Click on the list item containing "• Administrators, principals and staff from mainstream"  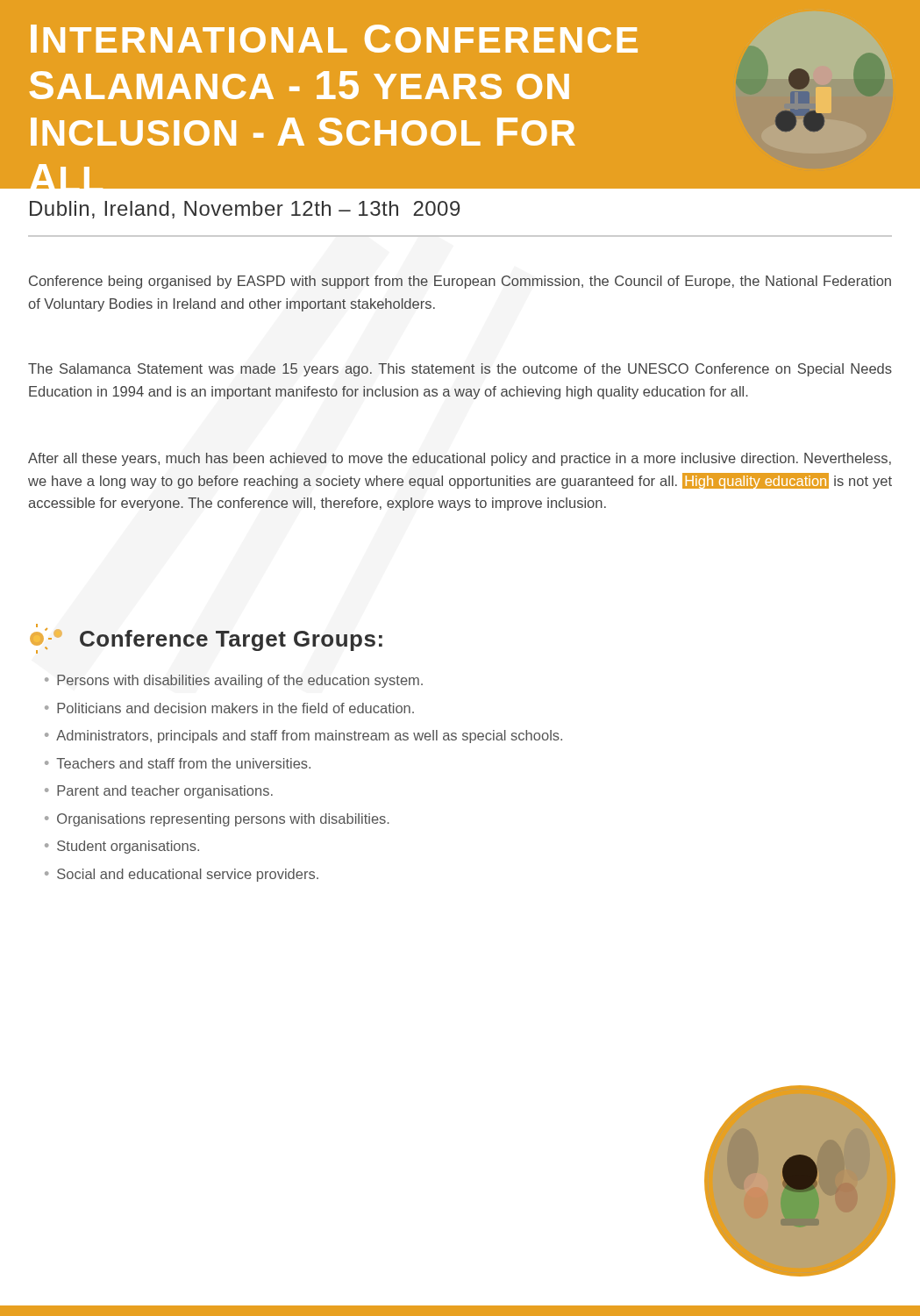click(x=304, y=736)
